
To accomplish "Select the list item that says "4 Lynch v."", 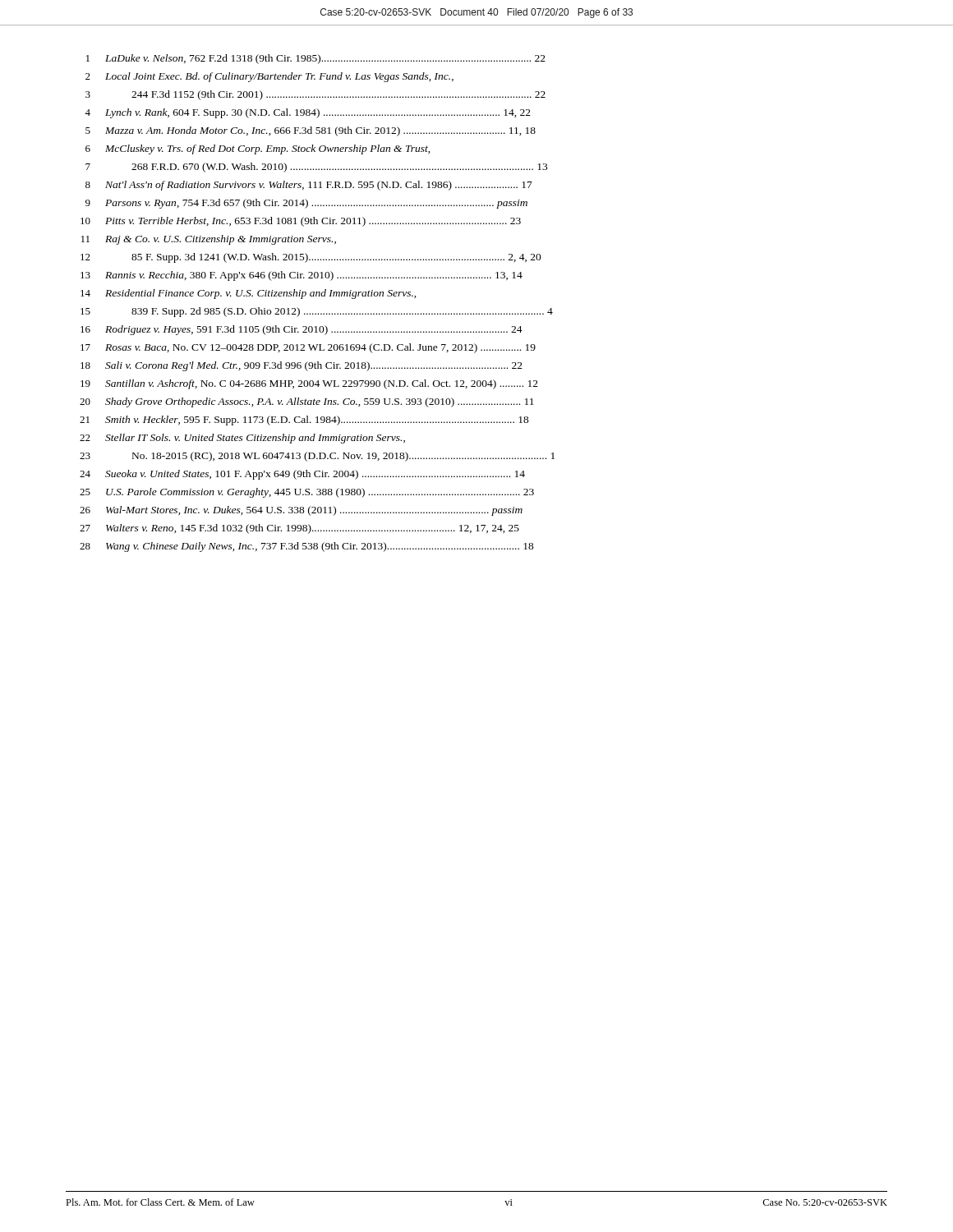I will 476,113.
